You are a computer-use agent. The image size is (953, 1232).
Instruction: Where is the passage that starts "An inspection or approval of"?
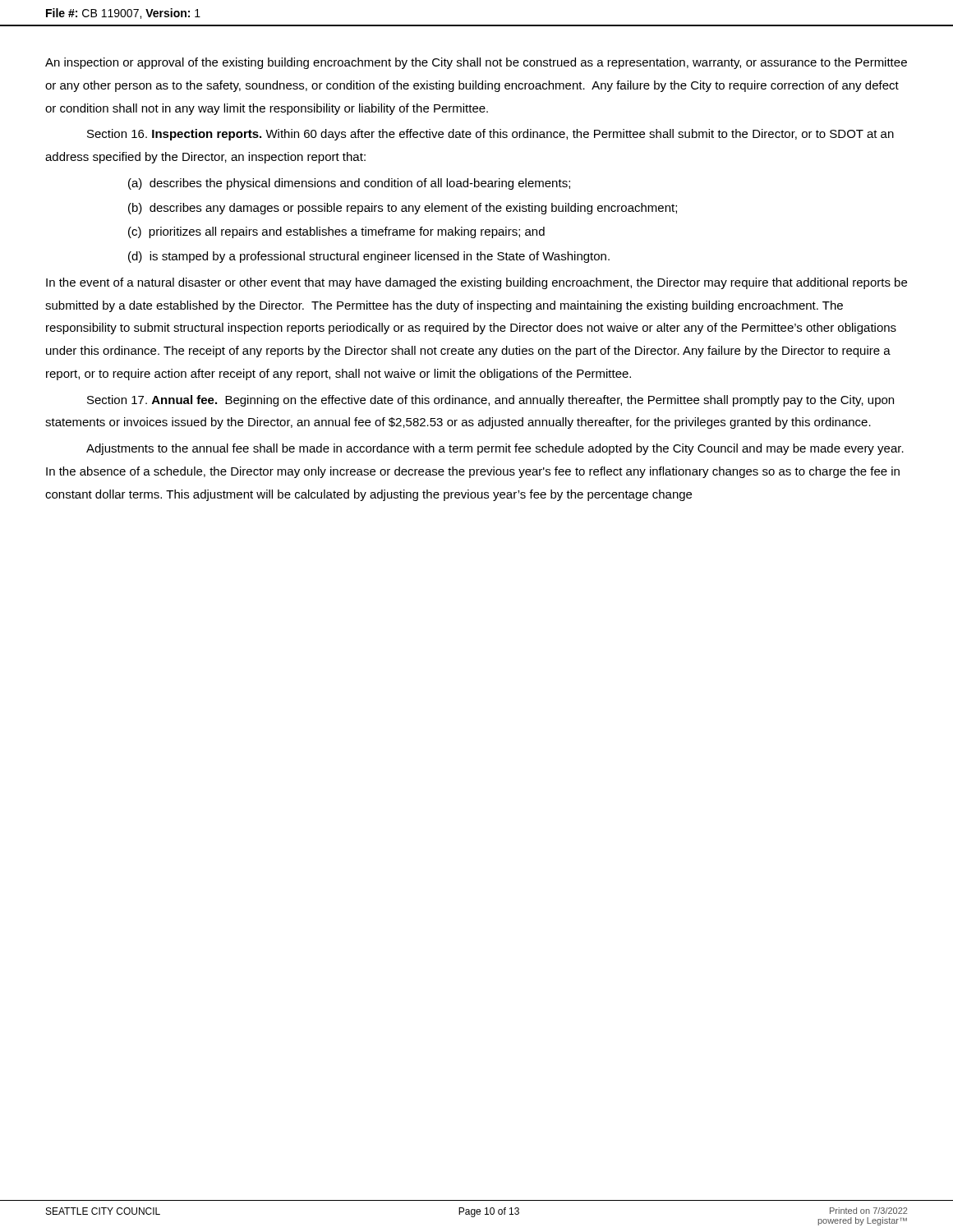pyautogui.click(x=476, y=85)
